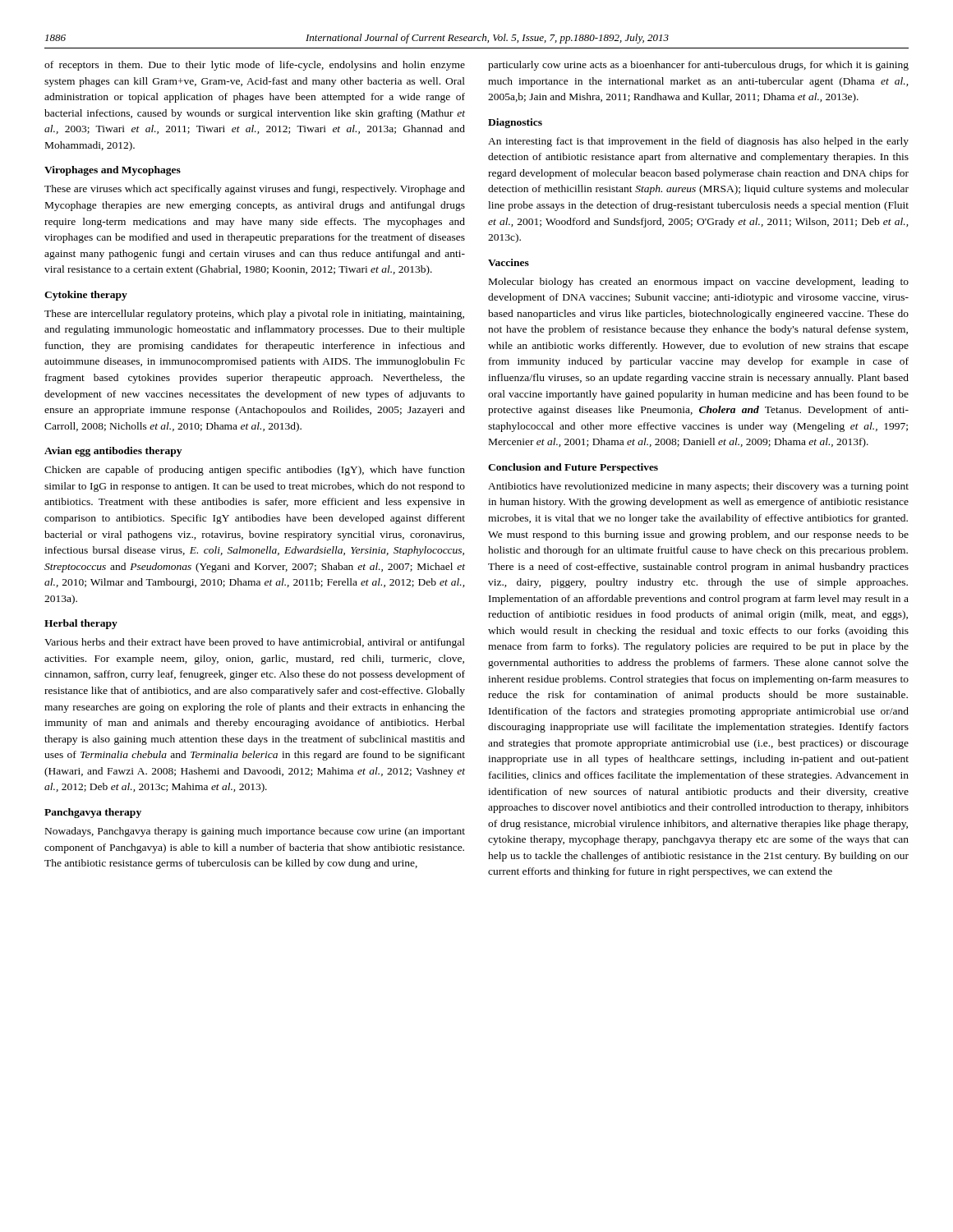Find "Cytokine therapy" on this page
Viewport: 953px width, 1232px height.
(x=86, y=294)
